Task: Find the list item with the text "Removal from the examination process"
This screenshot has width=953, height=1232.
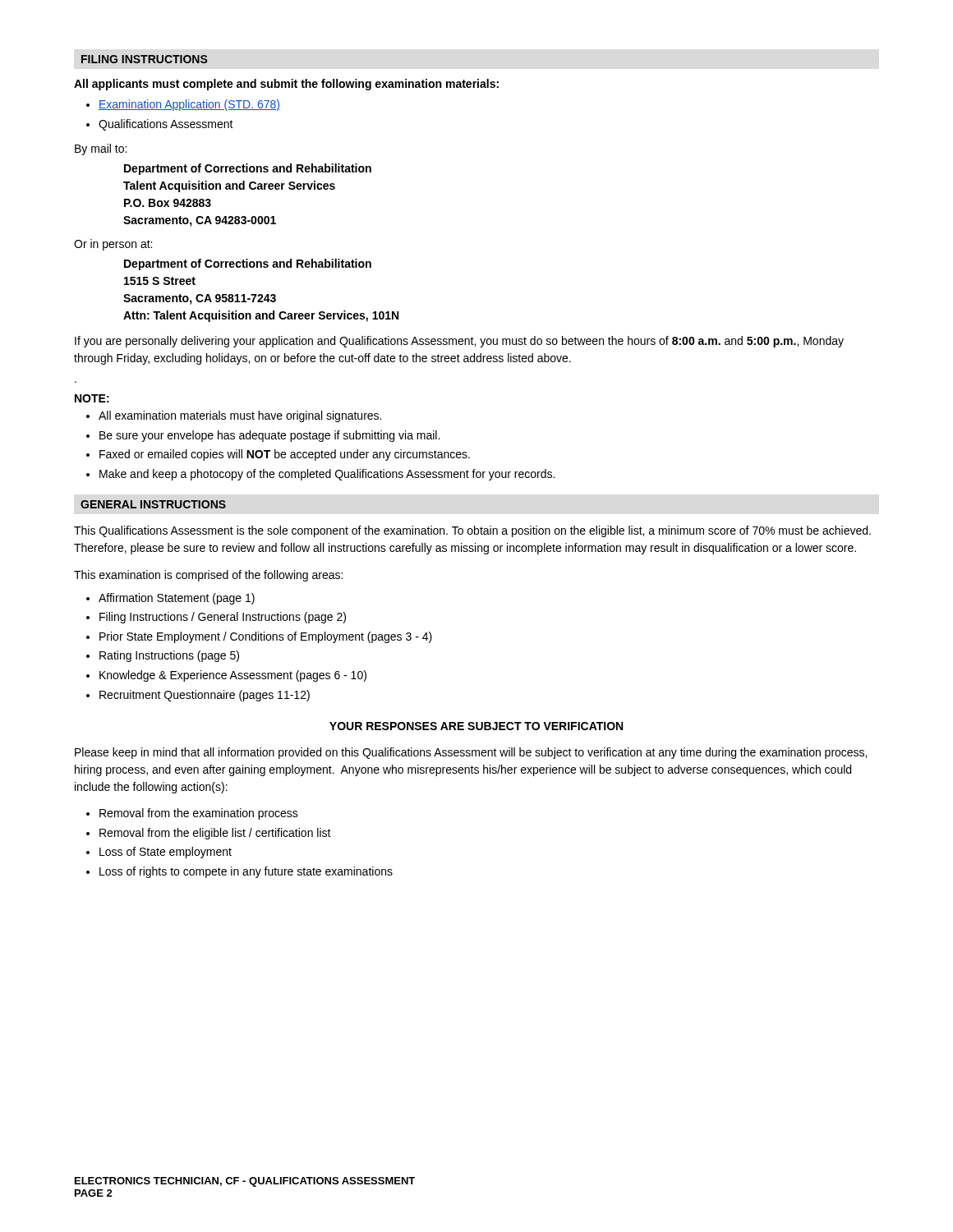Action: 198,813
